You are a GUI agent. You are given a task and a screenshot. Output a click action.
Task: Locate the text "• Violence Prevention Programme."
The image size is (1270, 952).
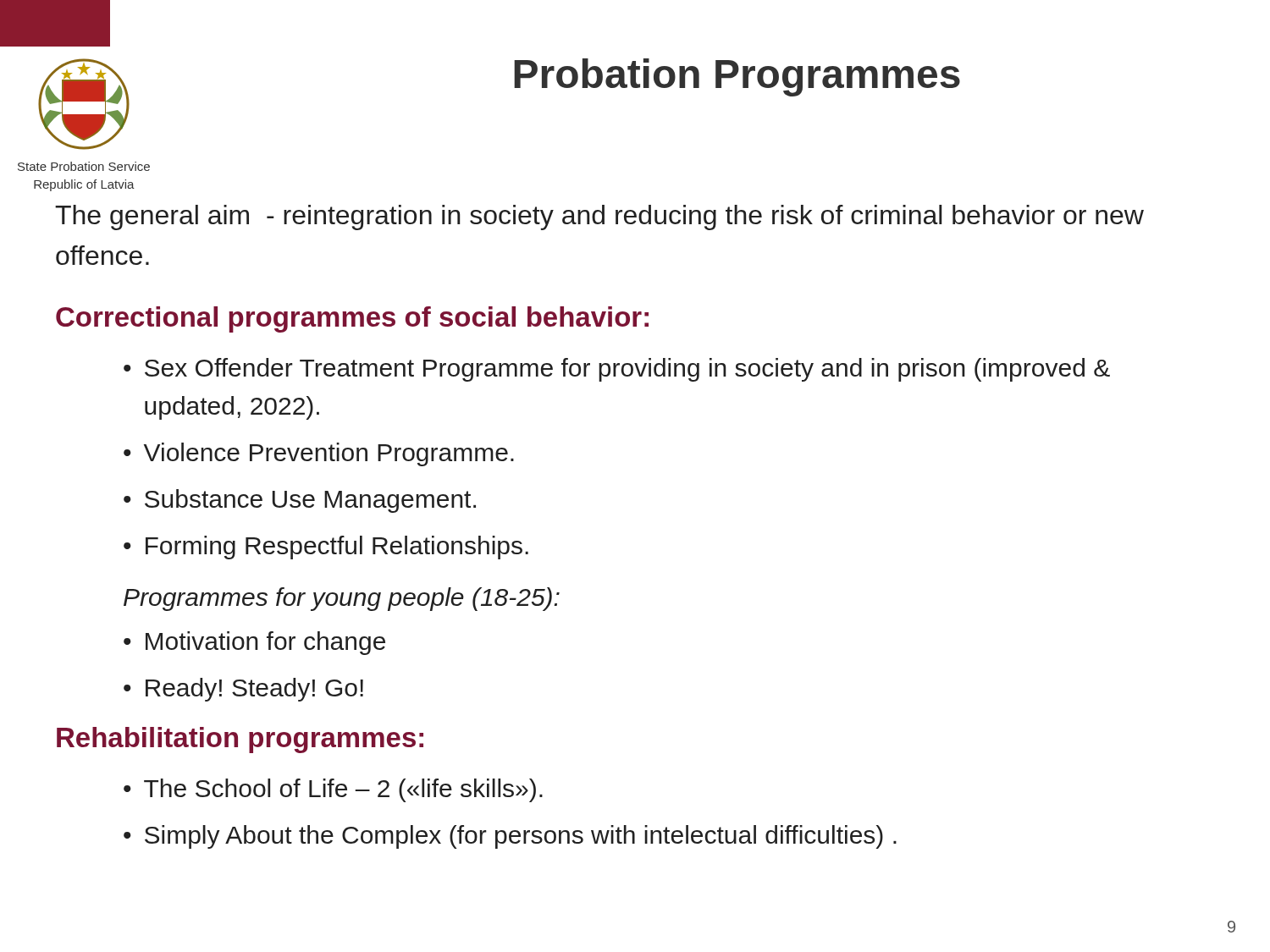319,452
